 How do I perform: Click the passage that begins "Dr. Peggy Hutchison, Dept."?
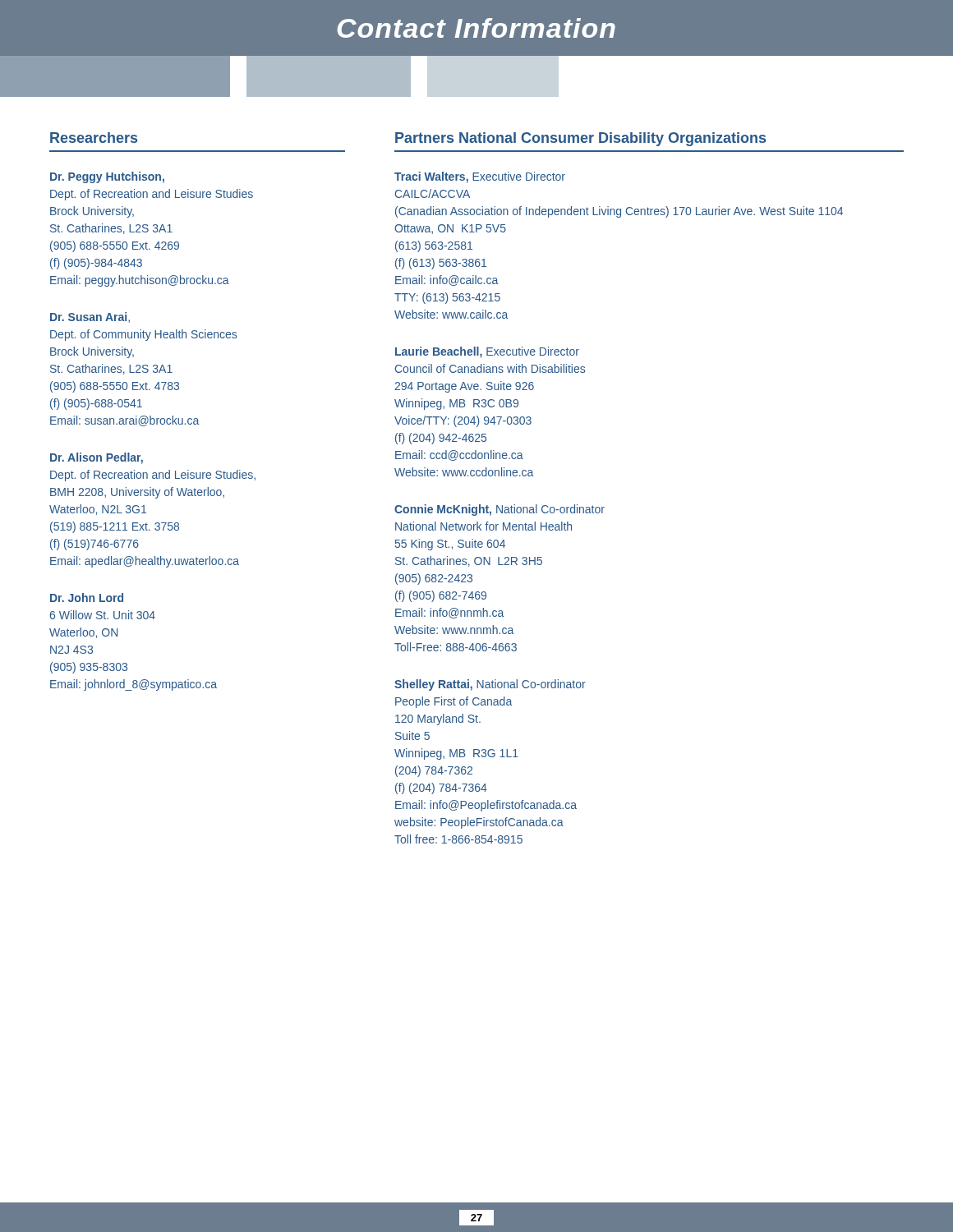pyautogui.click(x=151, y=228)
